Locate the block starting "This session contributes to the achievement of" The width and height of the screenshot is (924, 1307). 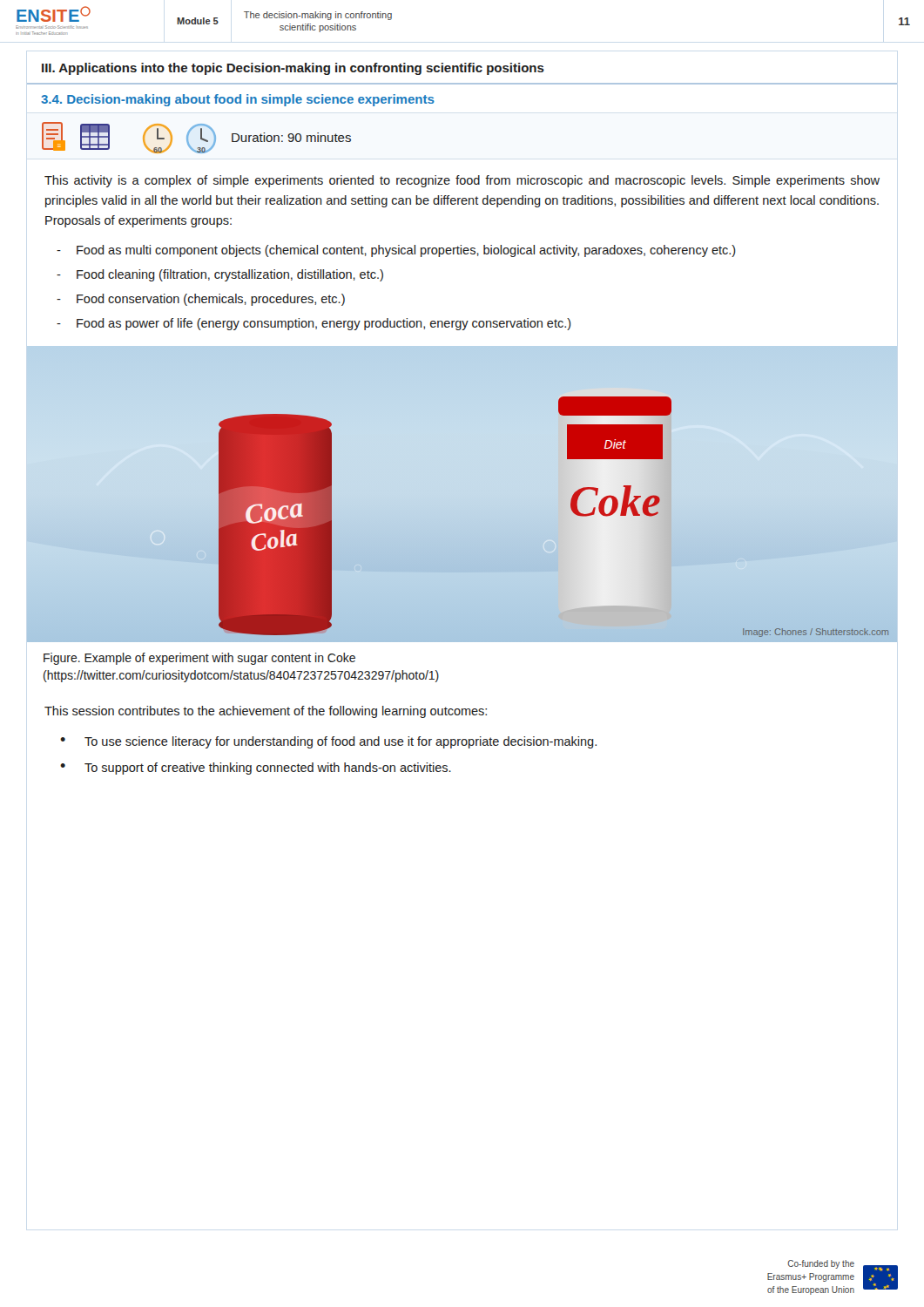coord(266,711)
